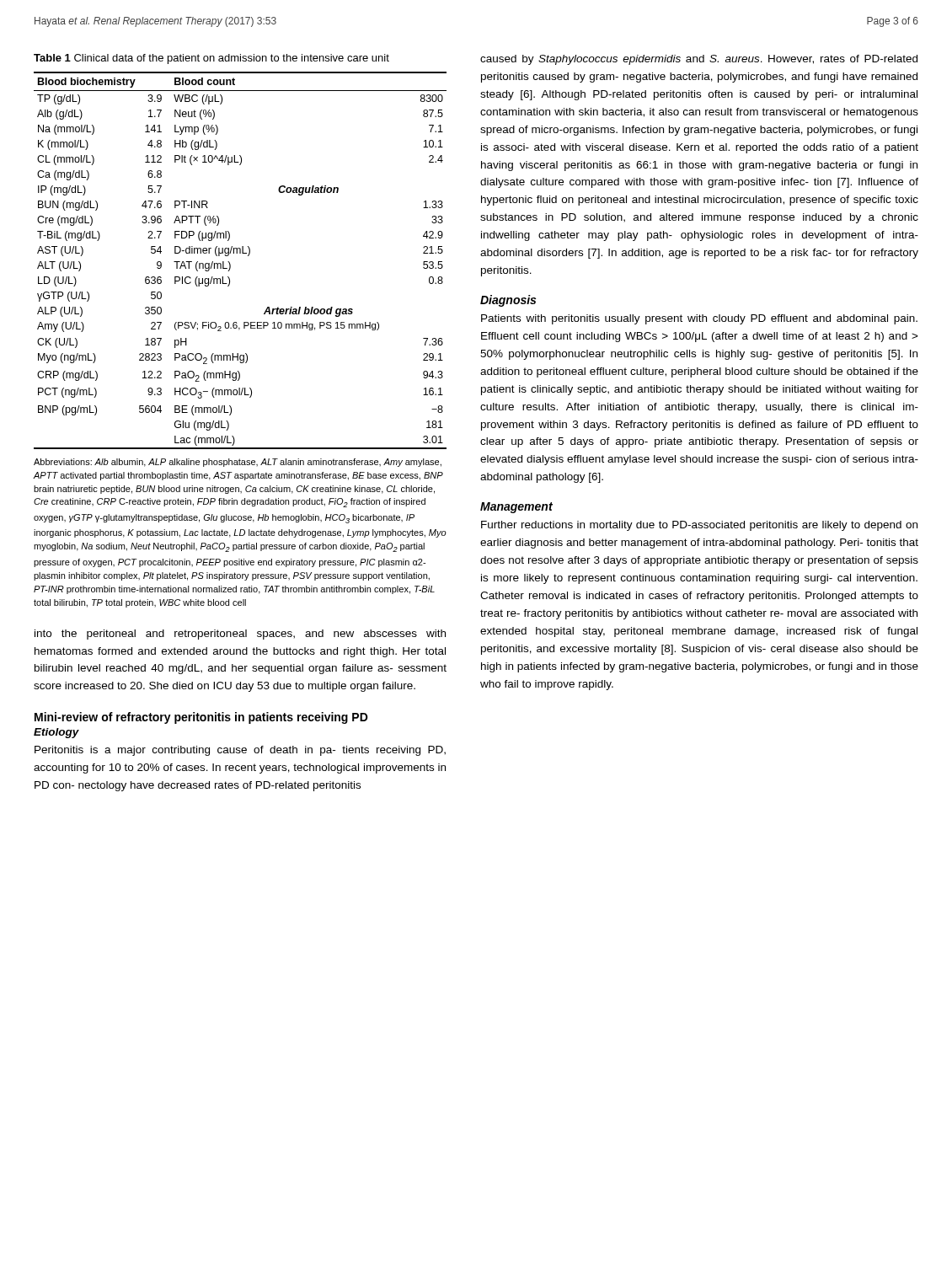The height and width of the screenshot is (1264, 952).
Task: Click the passage that begins "Abbreviations: Alb albumin, ALP alkaline phosphatase, ALT"
Action: point(240,532)
